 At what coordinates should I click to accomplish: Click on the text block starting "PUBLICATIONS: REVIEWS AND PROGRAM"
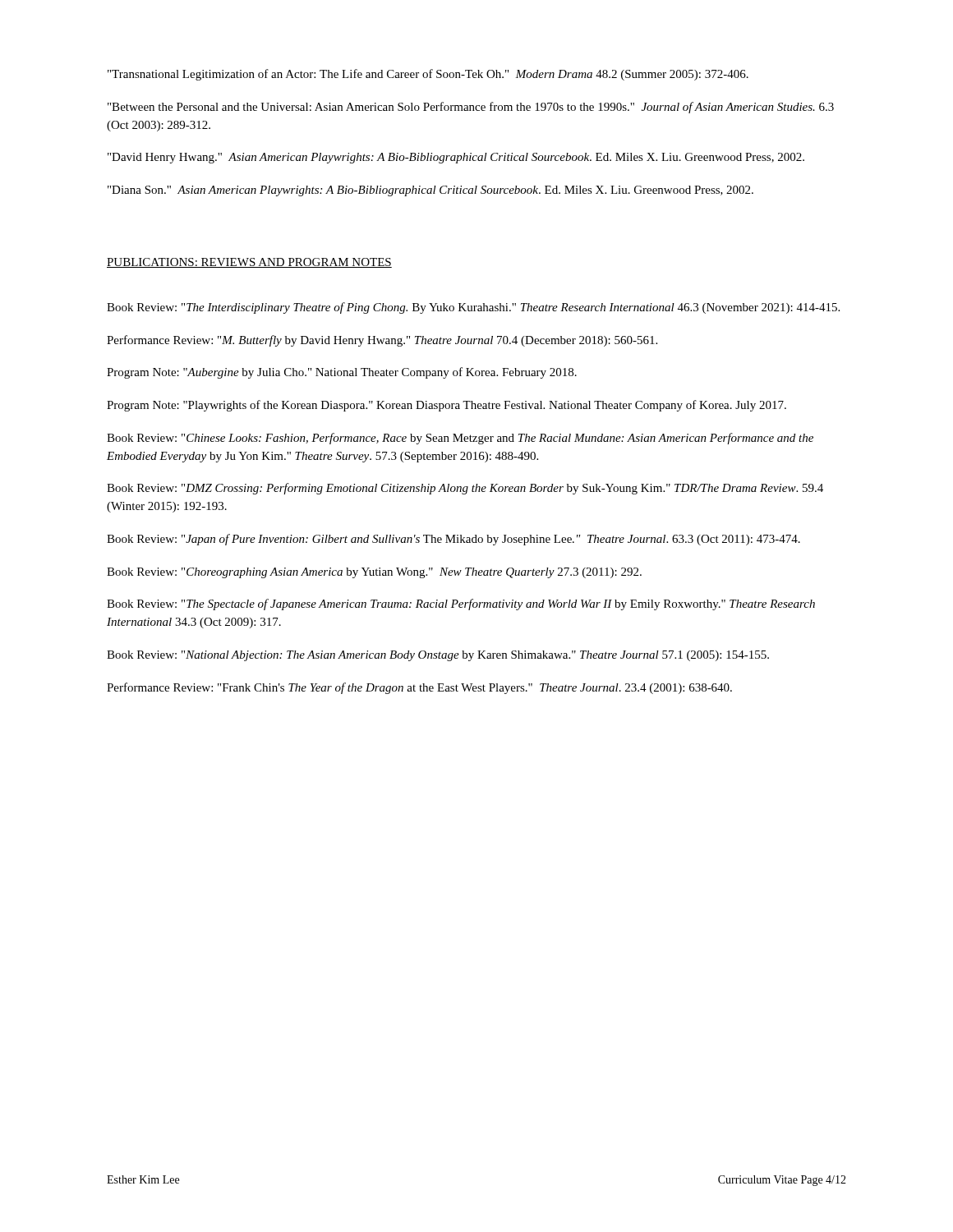(x=249, y=262)
